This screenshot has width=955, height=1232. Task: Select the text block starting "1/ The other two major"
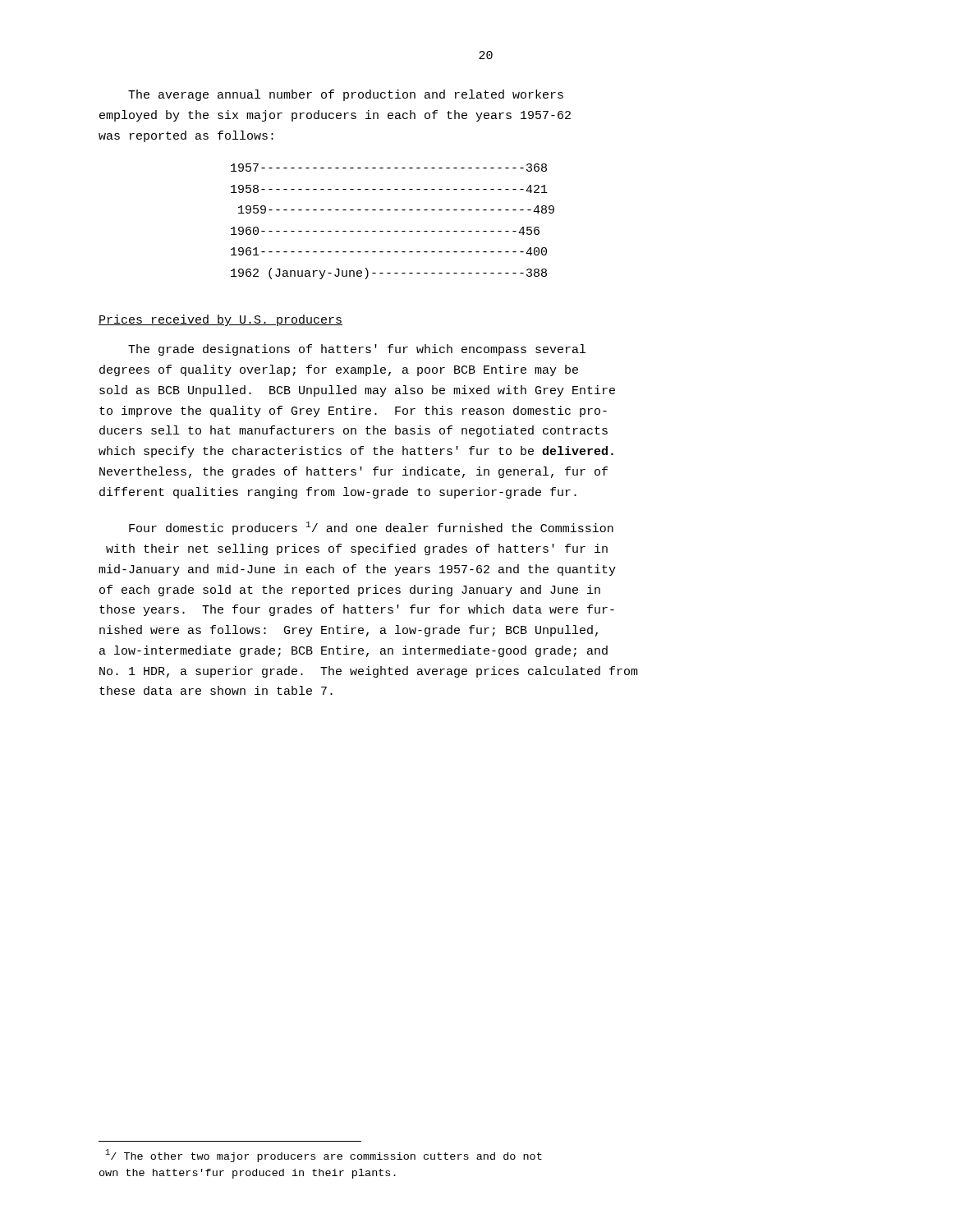pyautogui.click(x=321, y=1164)
